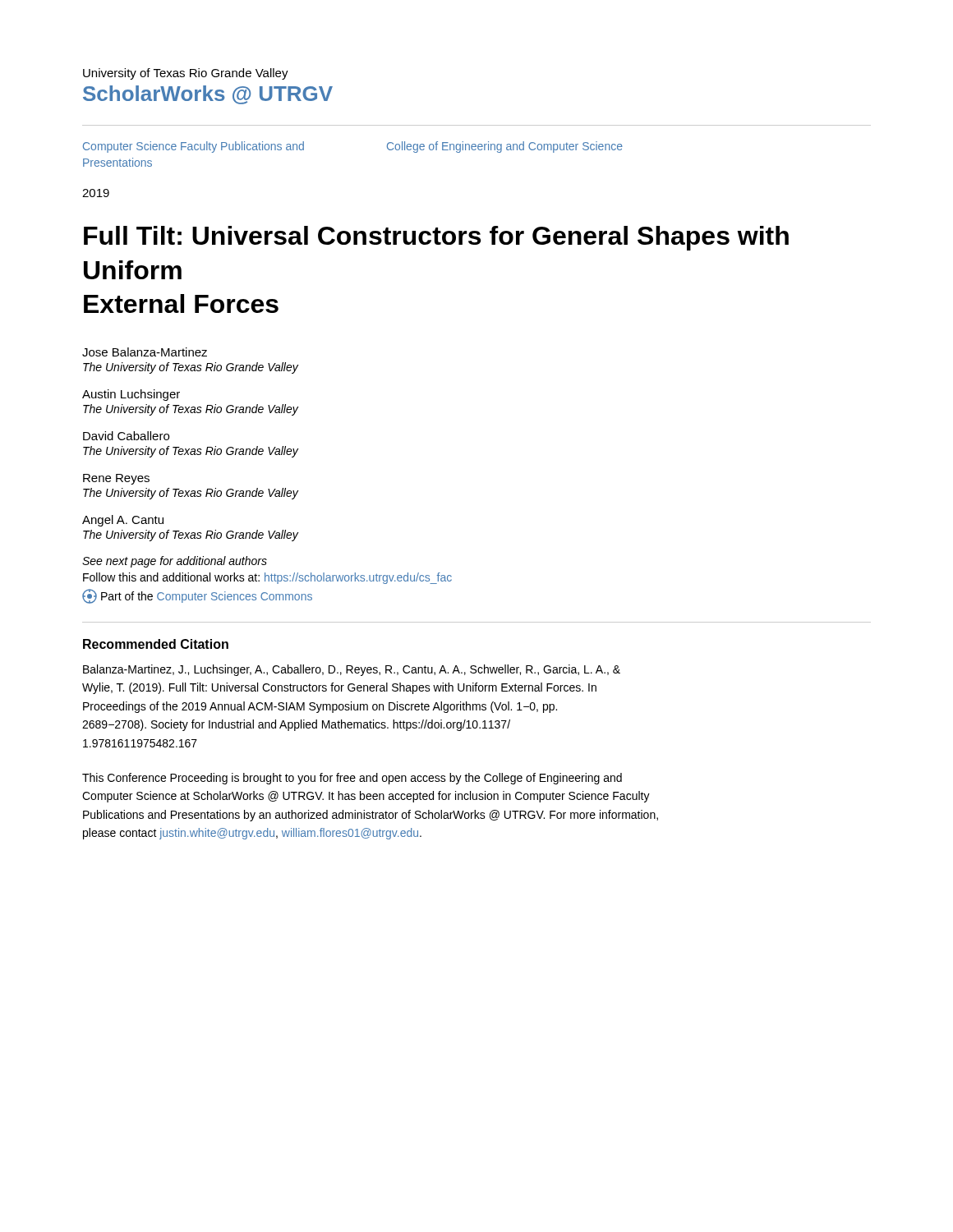
Task: Find the text that says "Follow this and additional works at: https://scholarworks.utrgv.edu/cs_fac"
Action: tap(267, 577)
